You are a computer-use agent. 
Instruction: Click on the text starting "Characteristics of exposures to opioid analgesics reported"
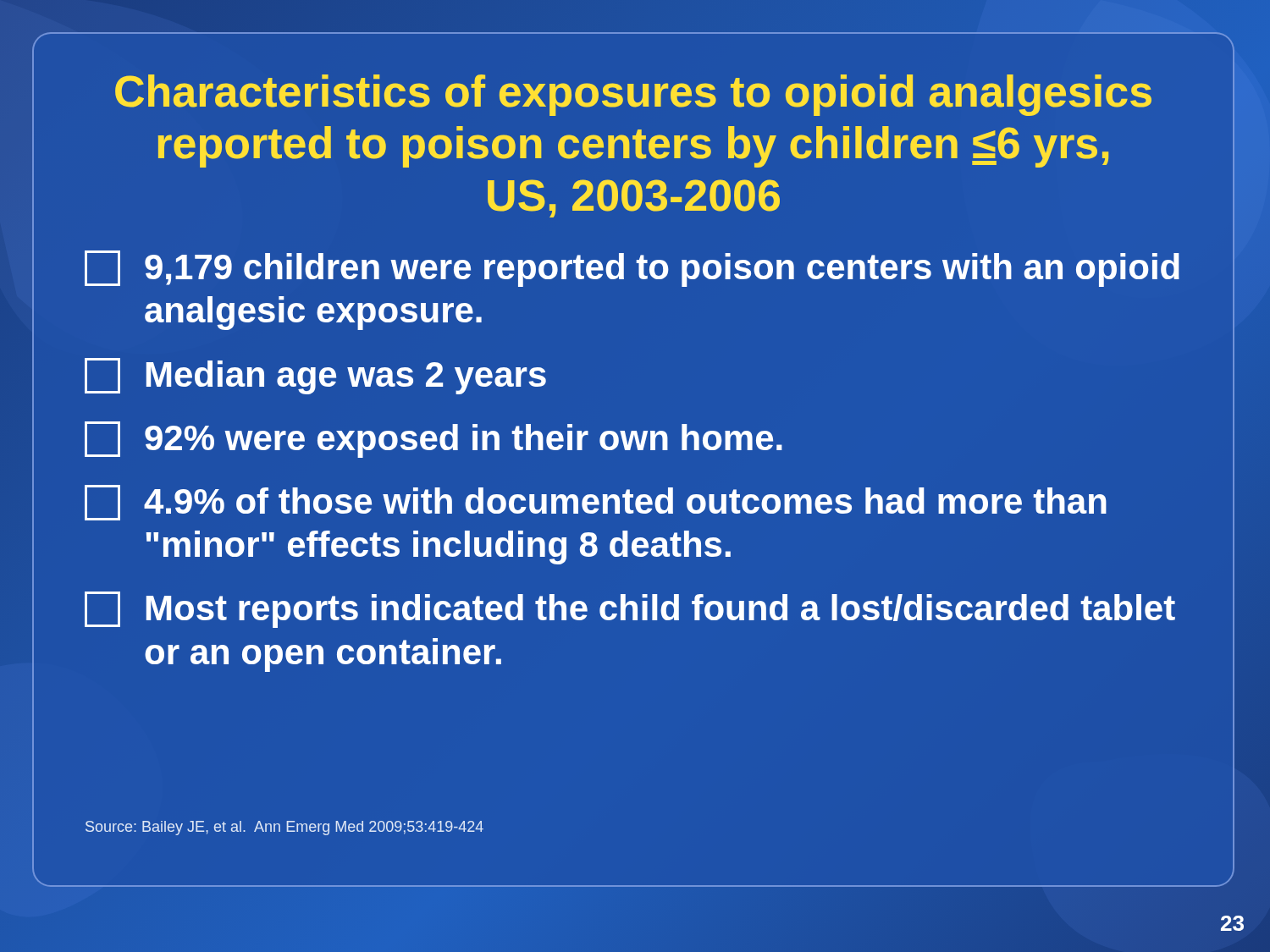click(633, 143)
